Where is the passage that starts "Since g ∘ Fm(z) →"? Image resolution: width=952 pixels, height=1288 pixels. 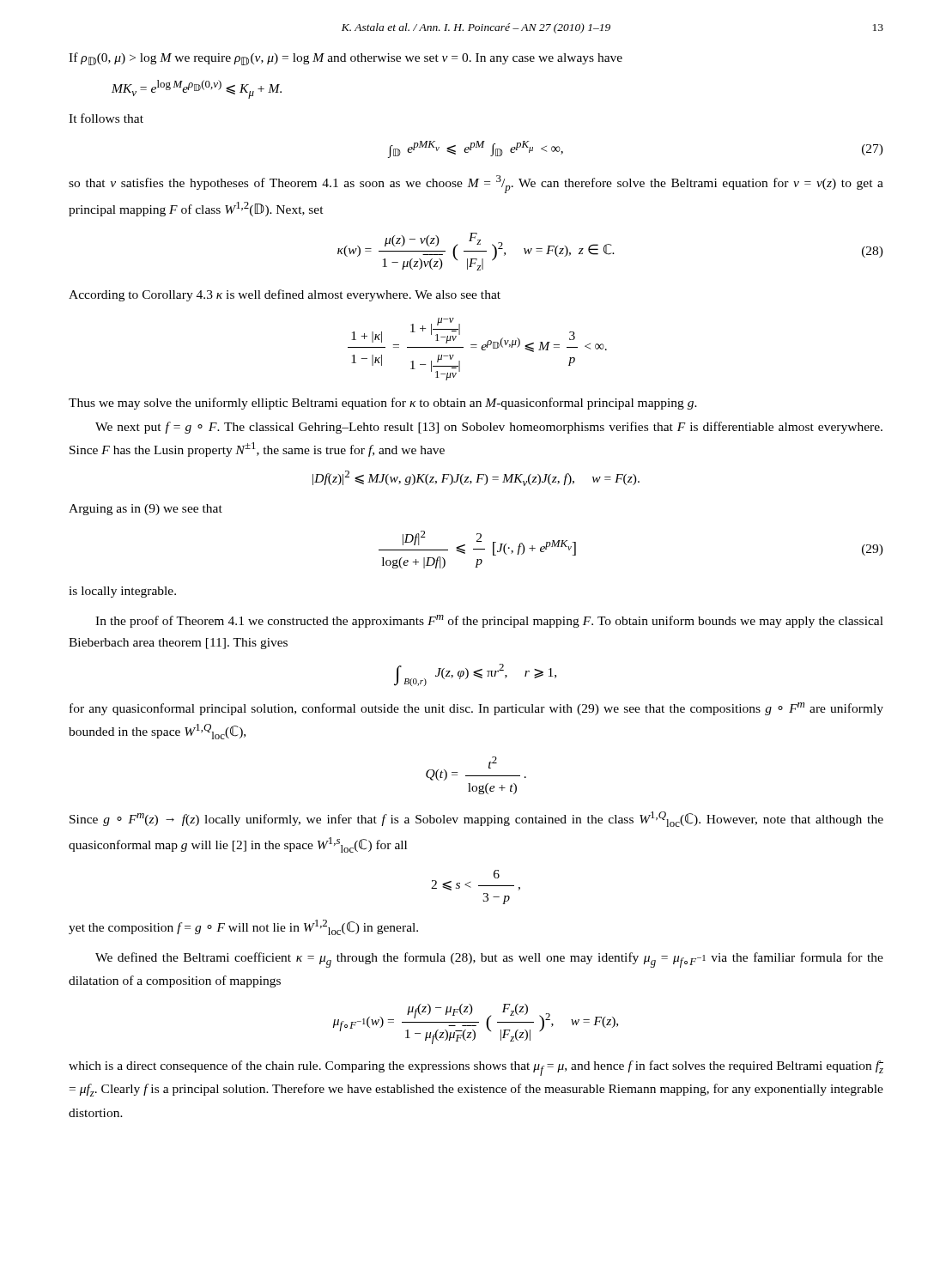(476, 832)
